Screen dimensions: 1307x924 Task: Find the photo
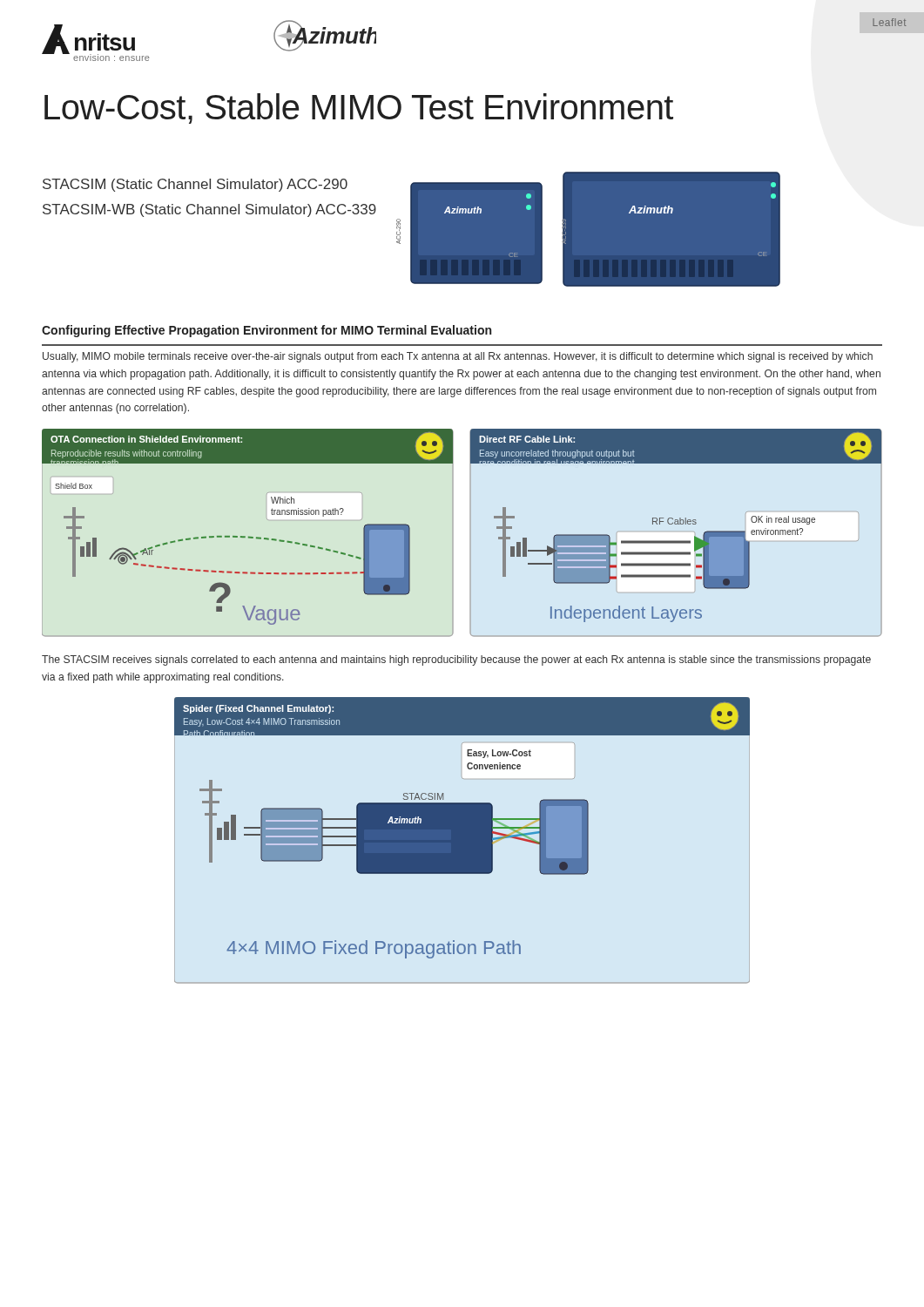pos(594,233)
